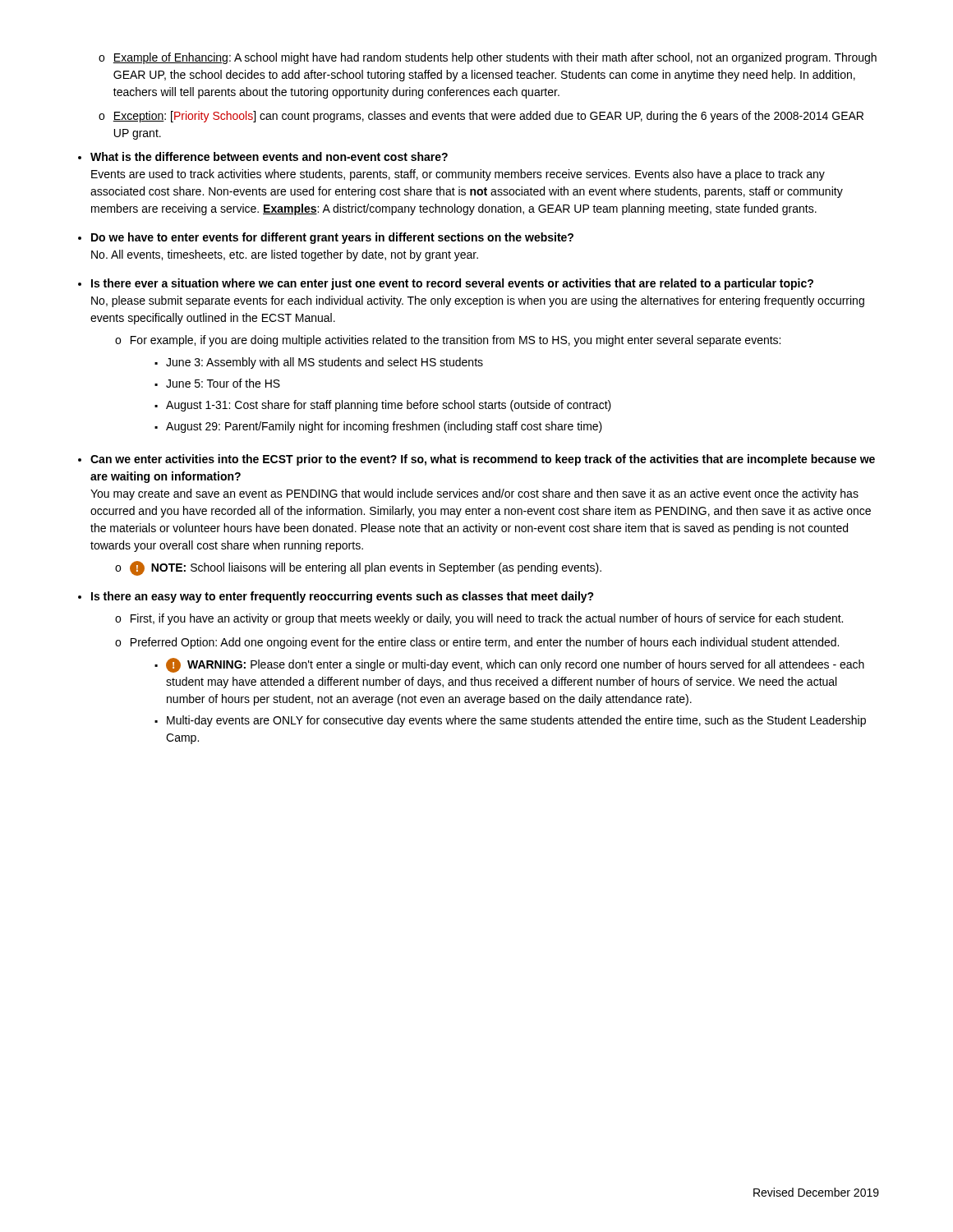Where is the passage that starts "August 29: Parent/Family night for incoming"?
This screenshot has width=953, height=1232.
[523, 427]
